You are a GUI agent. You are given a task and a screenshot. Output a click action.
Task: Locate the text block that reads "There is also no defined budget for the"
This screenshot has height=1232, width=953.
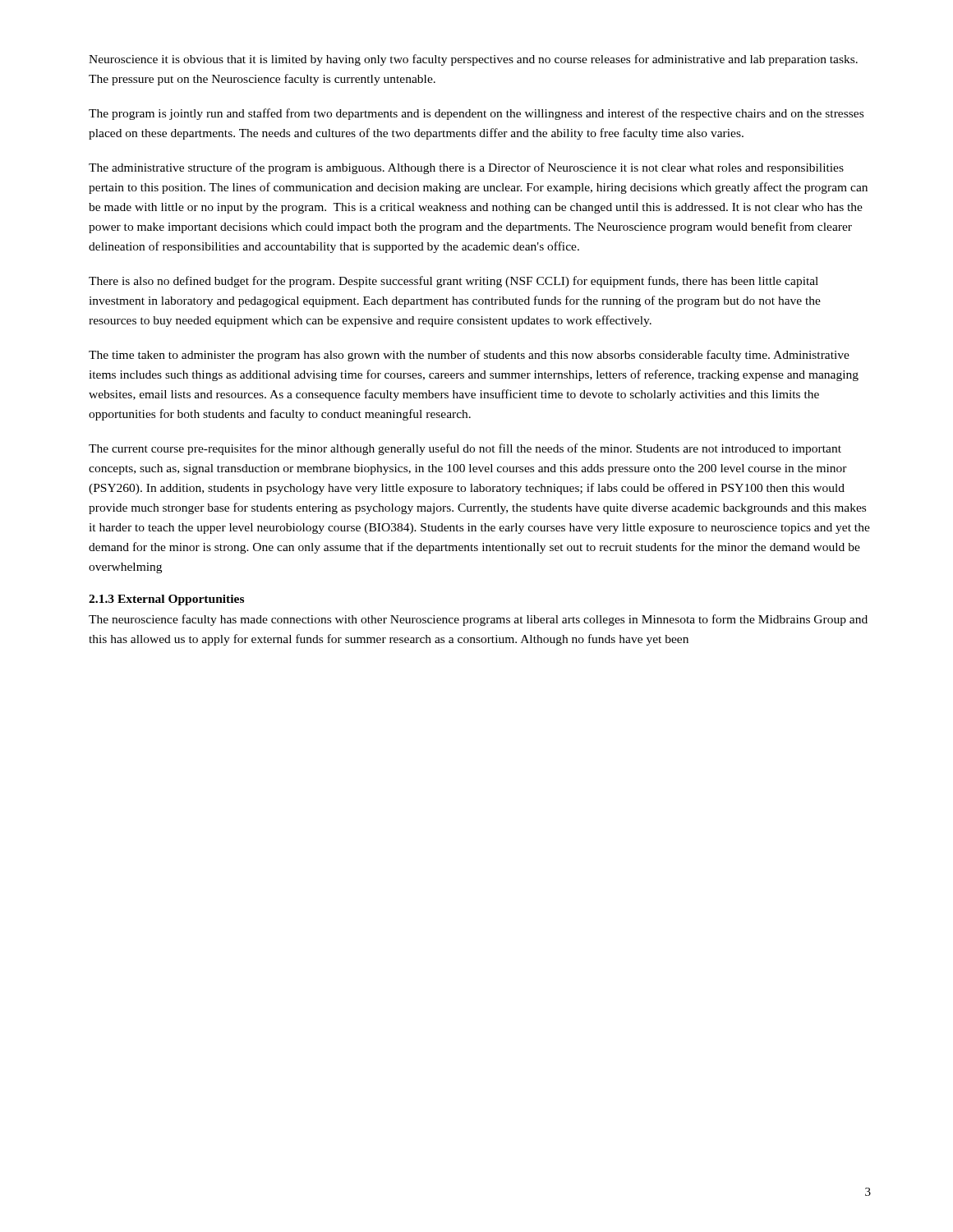click(455, 300)
